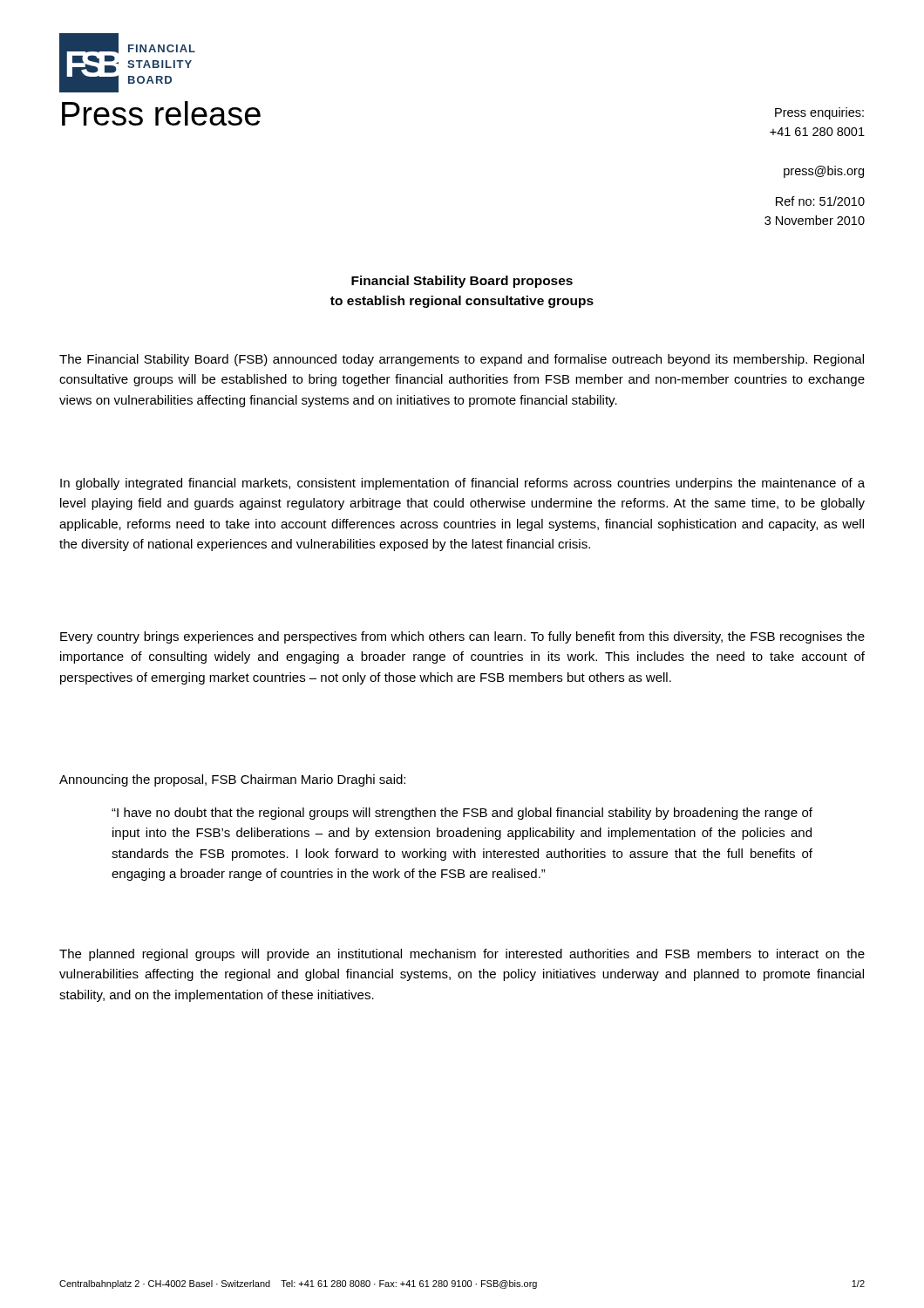This screenshot has width=924, height=1308.
Task: Point to the passage starting "Press release"
Action: tap(161, 114)
